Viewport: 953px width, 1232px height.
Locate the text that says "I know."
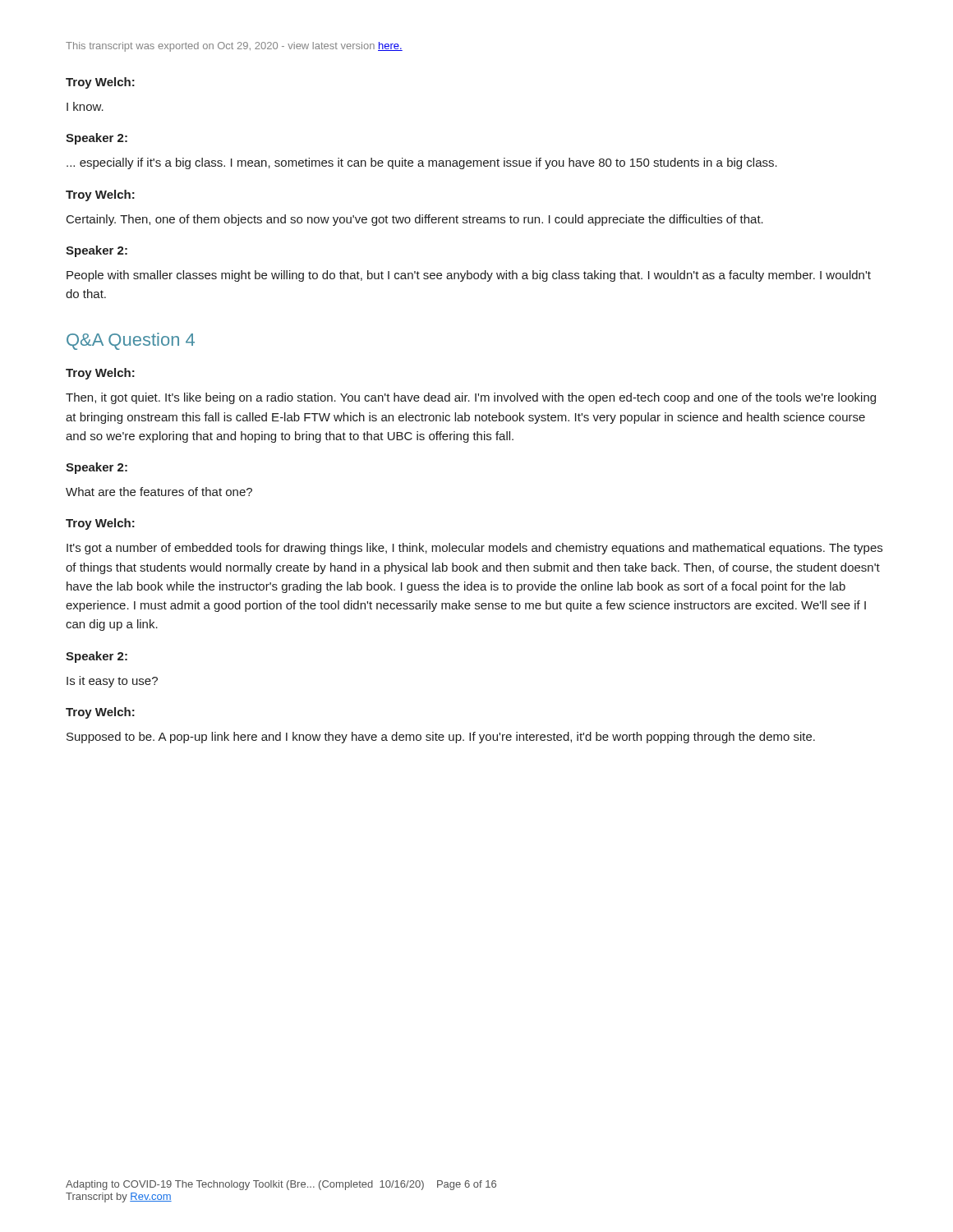(85, 106)
